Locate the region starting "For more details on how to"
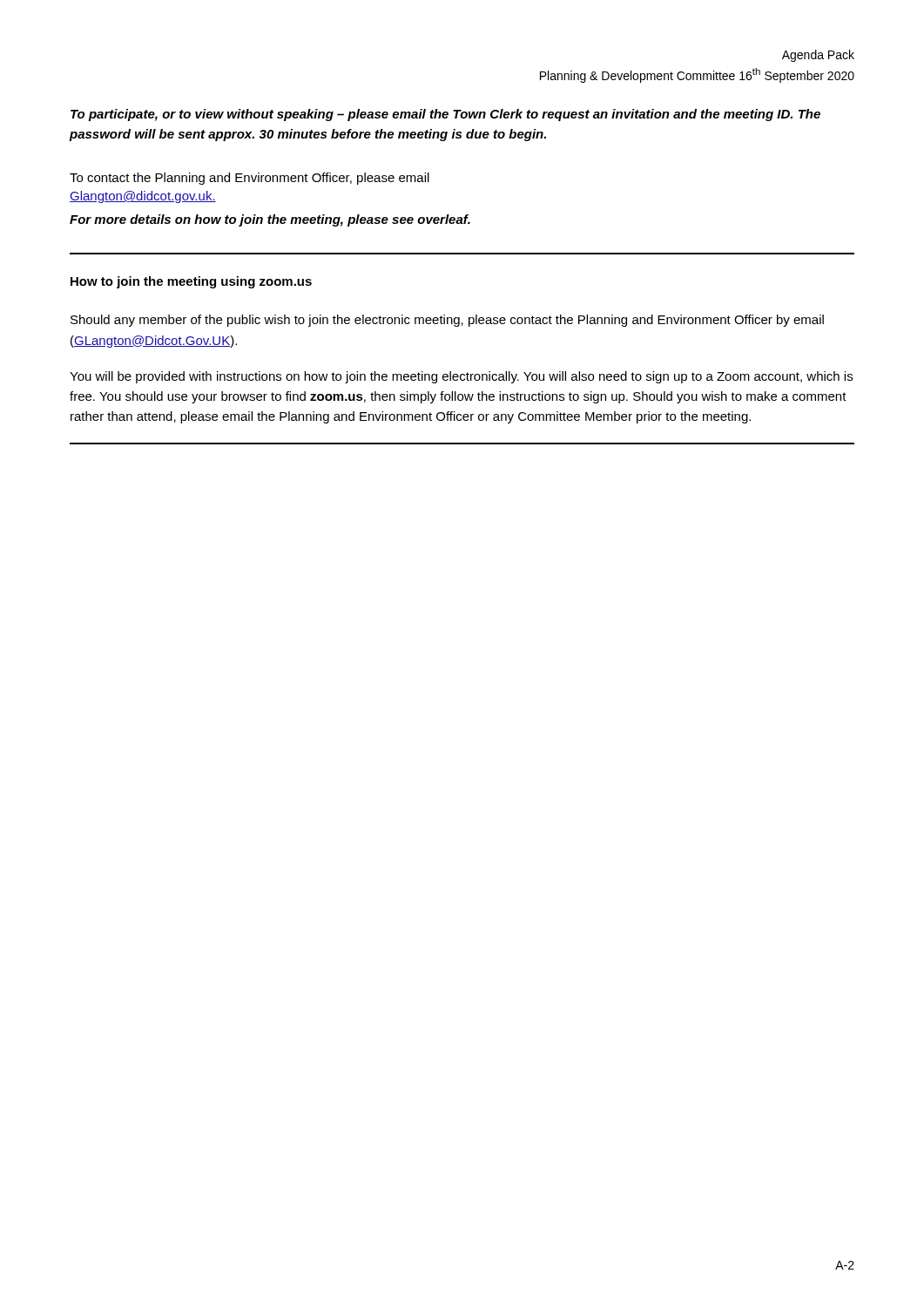 (x=270, y=219)
